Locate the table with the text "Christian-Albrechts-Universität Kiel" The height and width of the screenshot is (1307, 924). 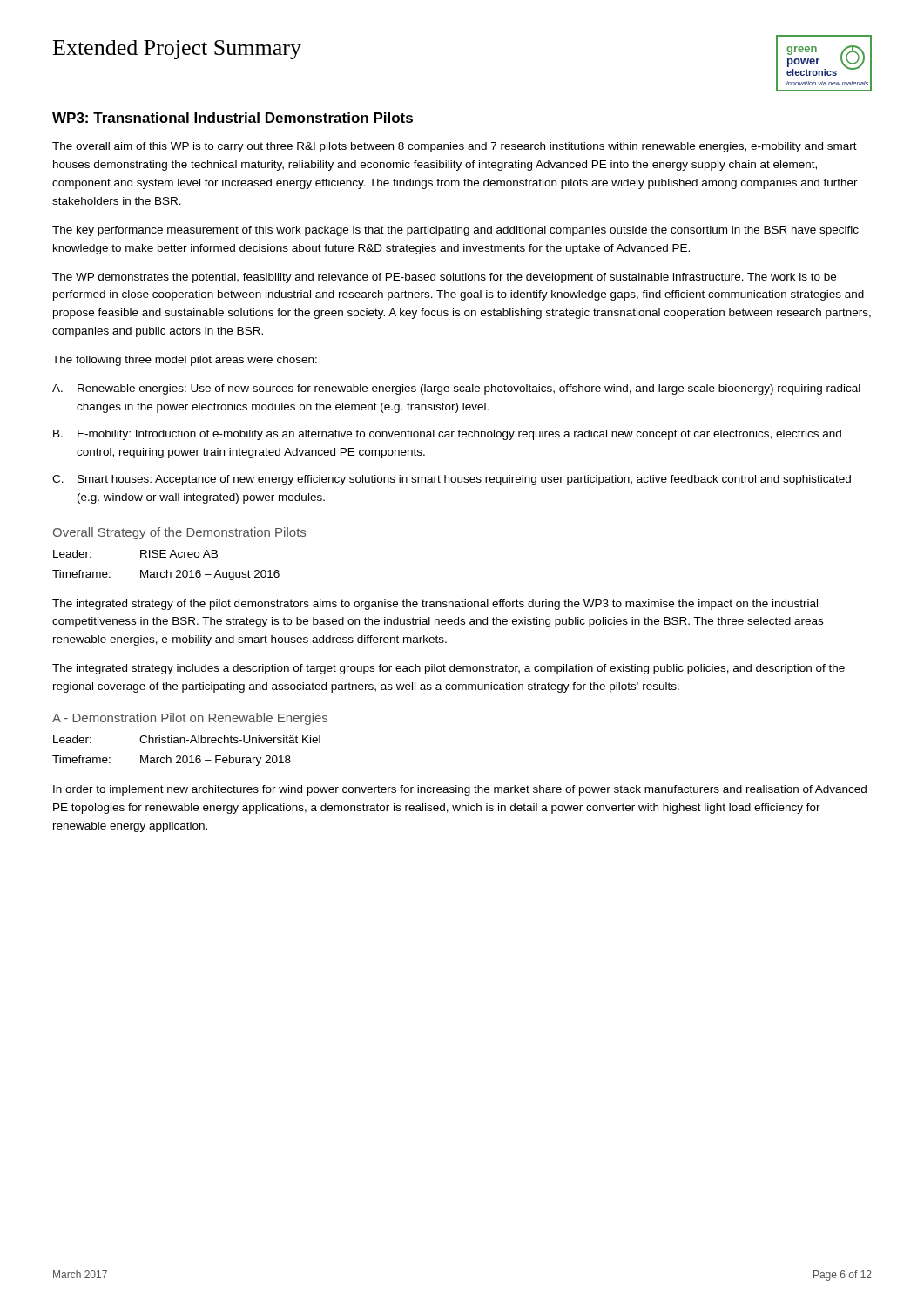462,750
